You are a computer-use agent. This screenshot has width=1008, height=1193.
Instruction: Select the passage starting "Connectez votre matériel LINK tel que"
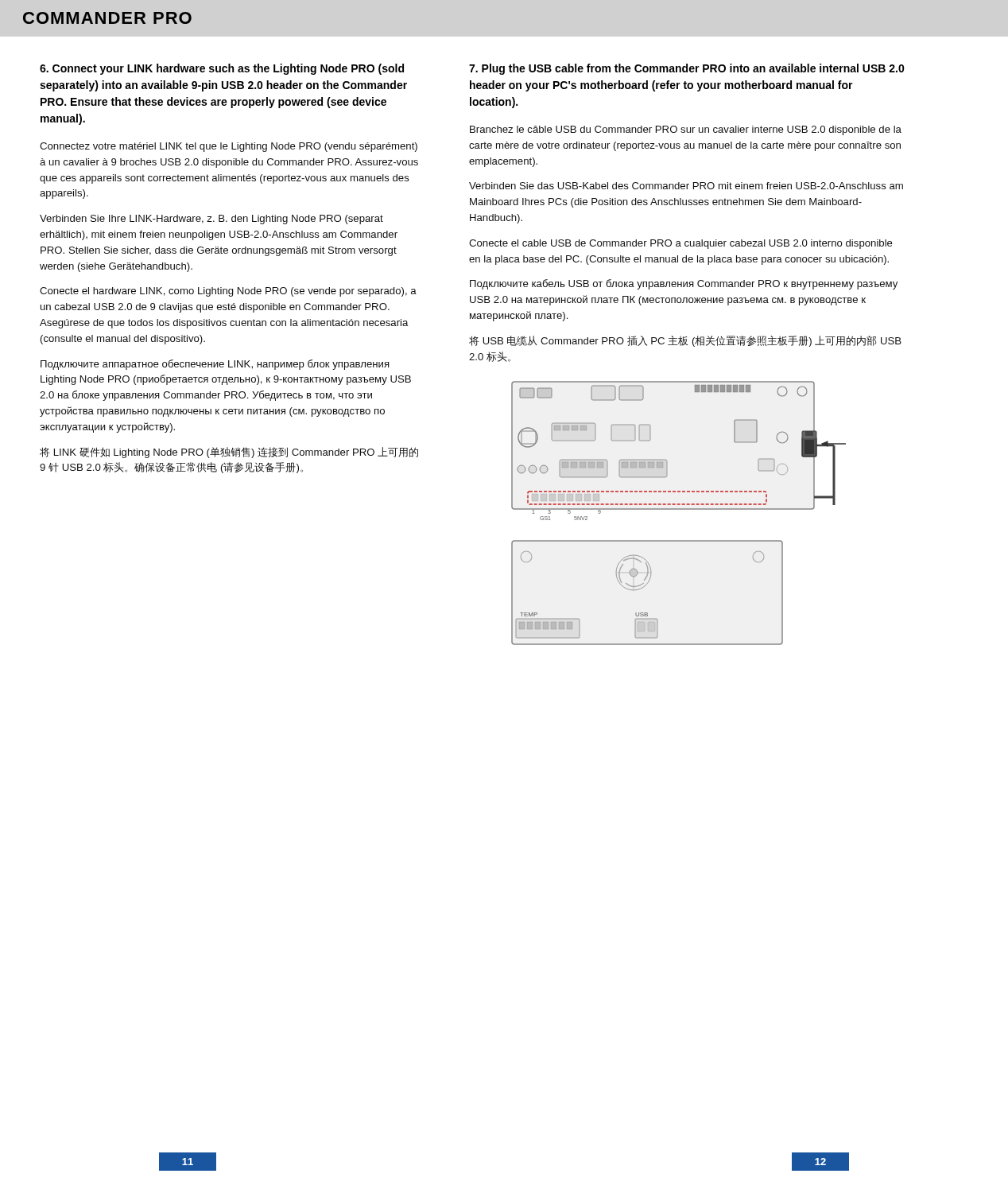[229, 170]
